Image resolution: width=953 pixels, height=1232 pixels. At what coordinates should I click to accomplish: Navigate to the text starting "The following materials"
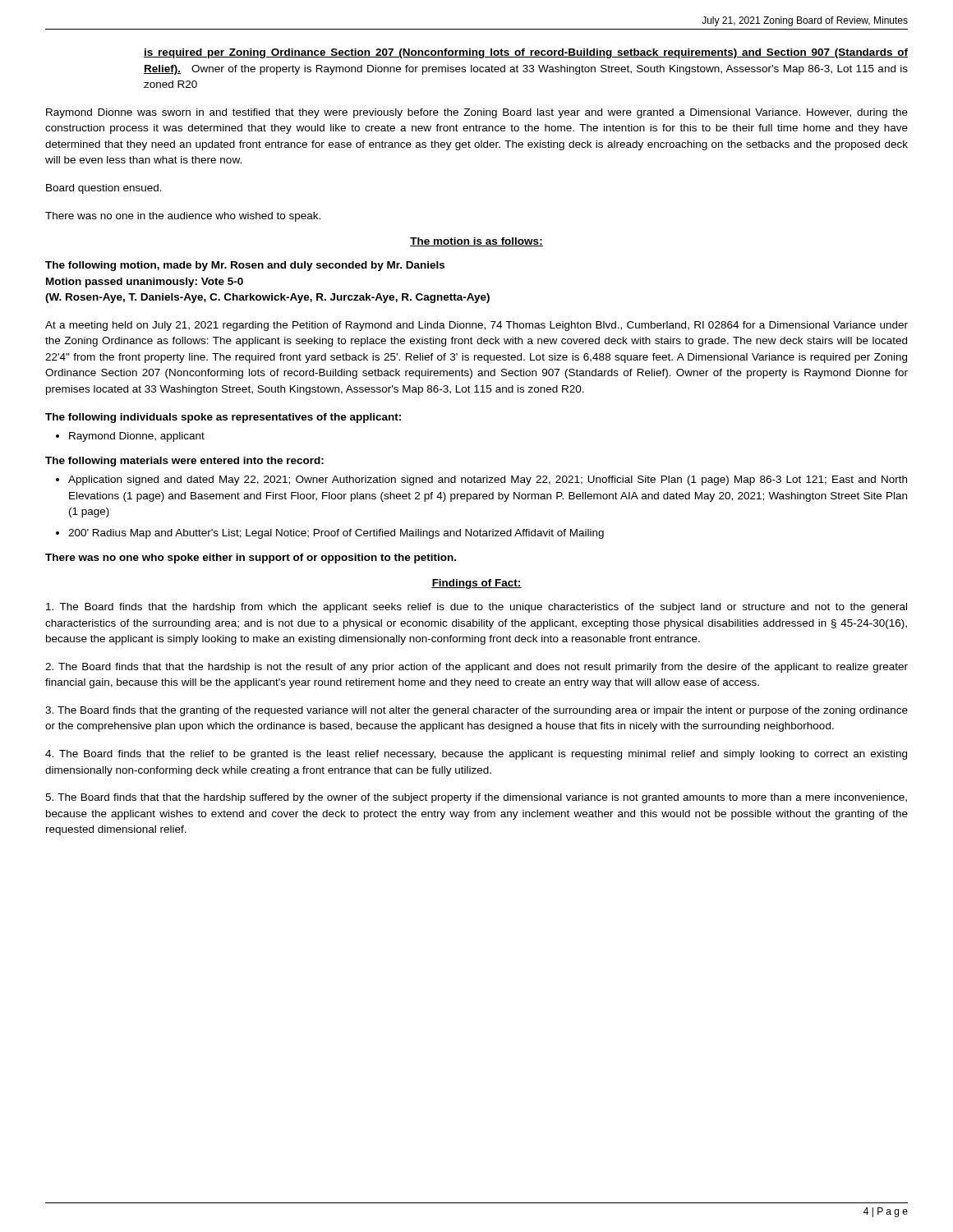coord(185,460)
